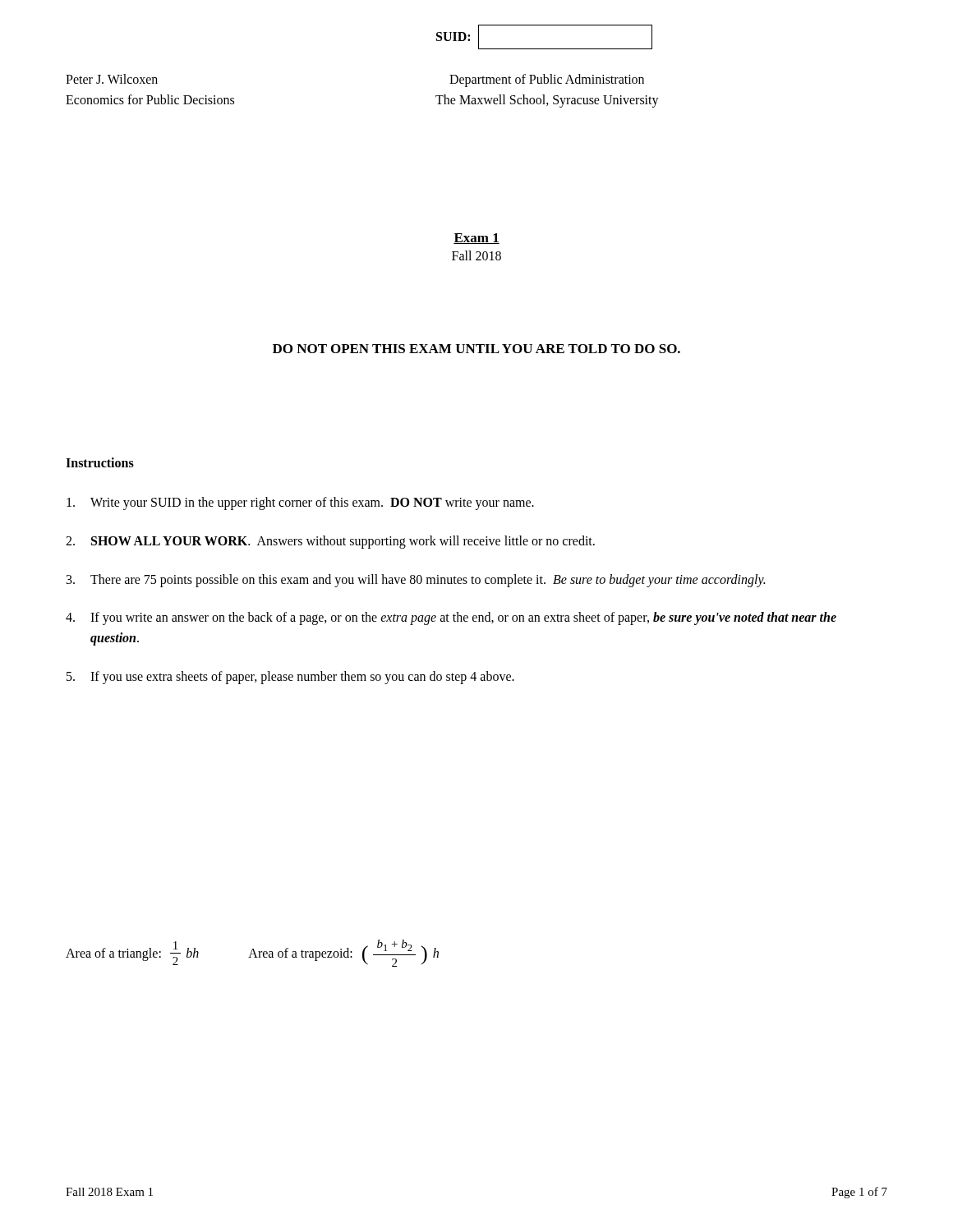Viewport: 953px width, 1232px height.
Task: Find the section header
Action: coord(100,463)
